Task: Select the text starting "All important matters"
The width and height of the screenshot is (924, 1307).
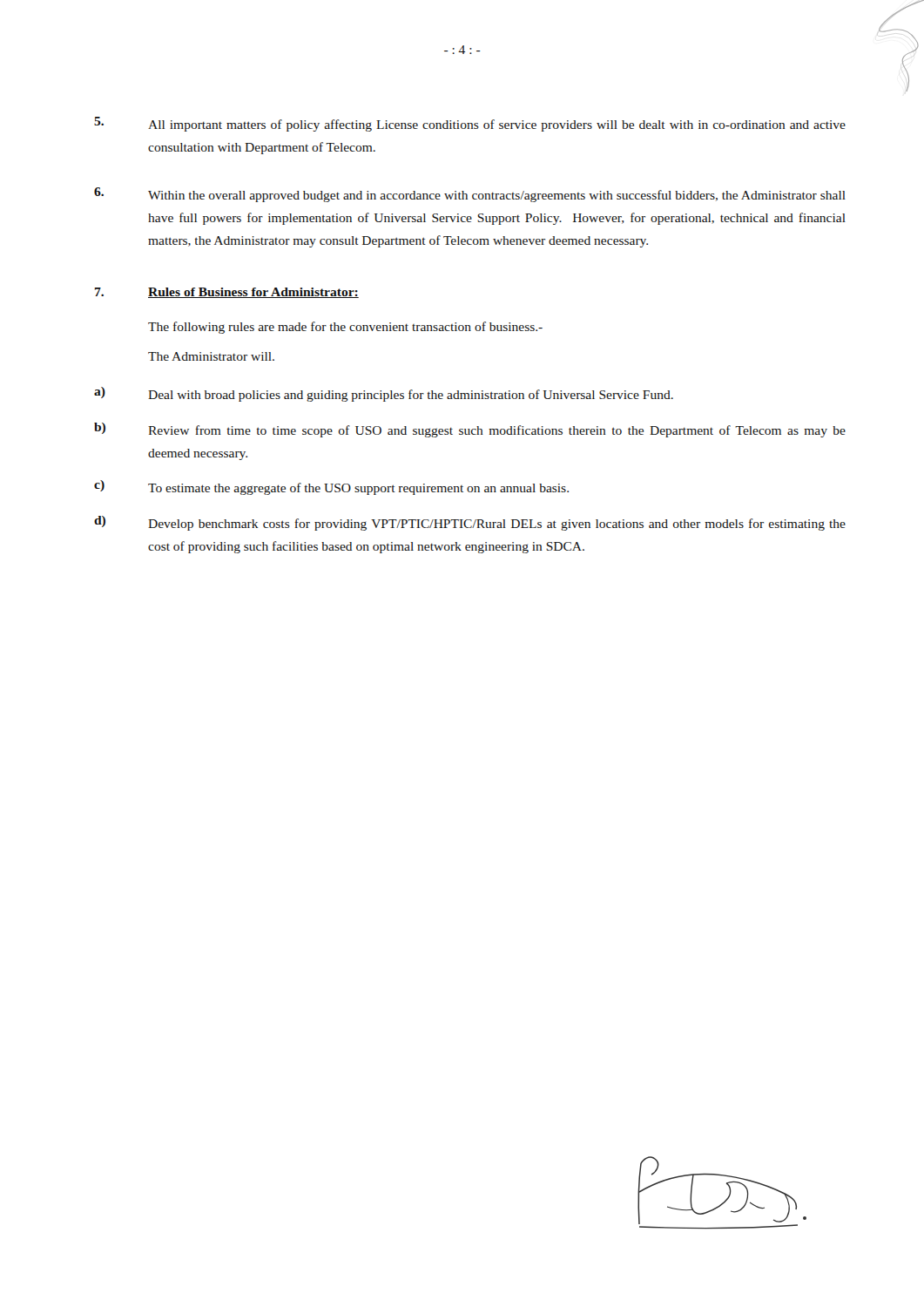Action: point(470,136)
